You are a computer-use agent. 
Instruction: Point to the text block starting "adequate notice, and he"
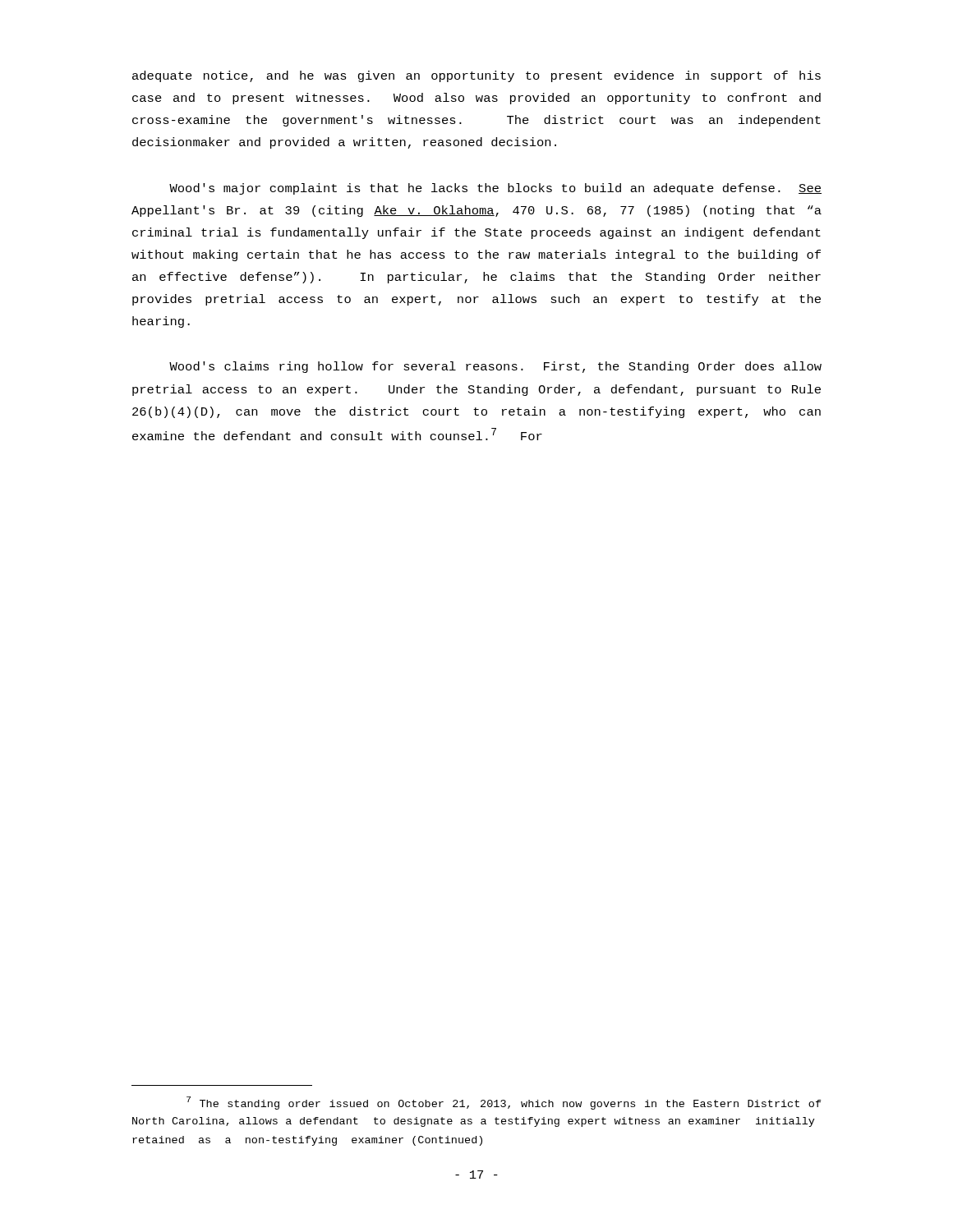point(476,110)
